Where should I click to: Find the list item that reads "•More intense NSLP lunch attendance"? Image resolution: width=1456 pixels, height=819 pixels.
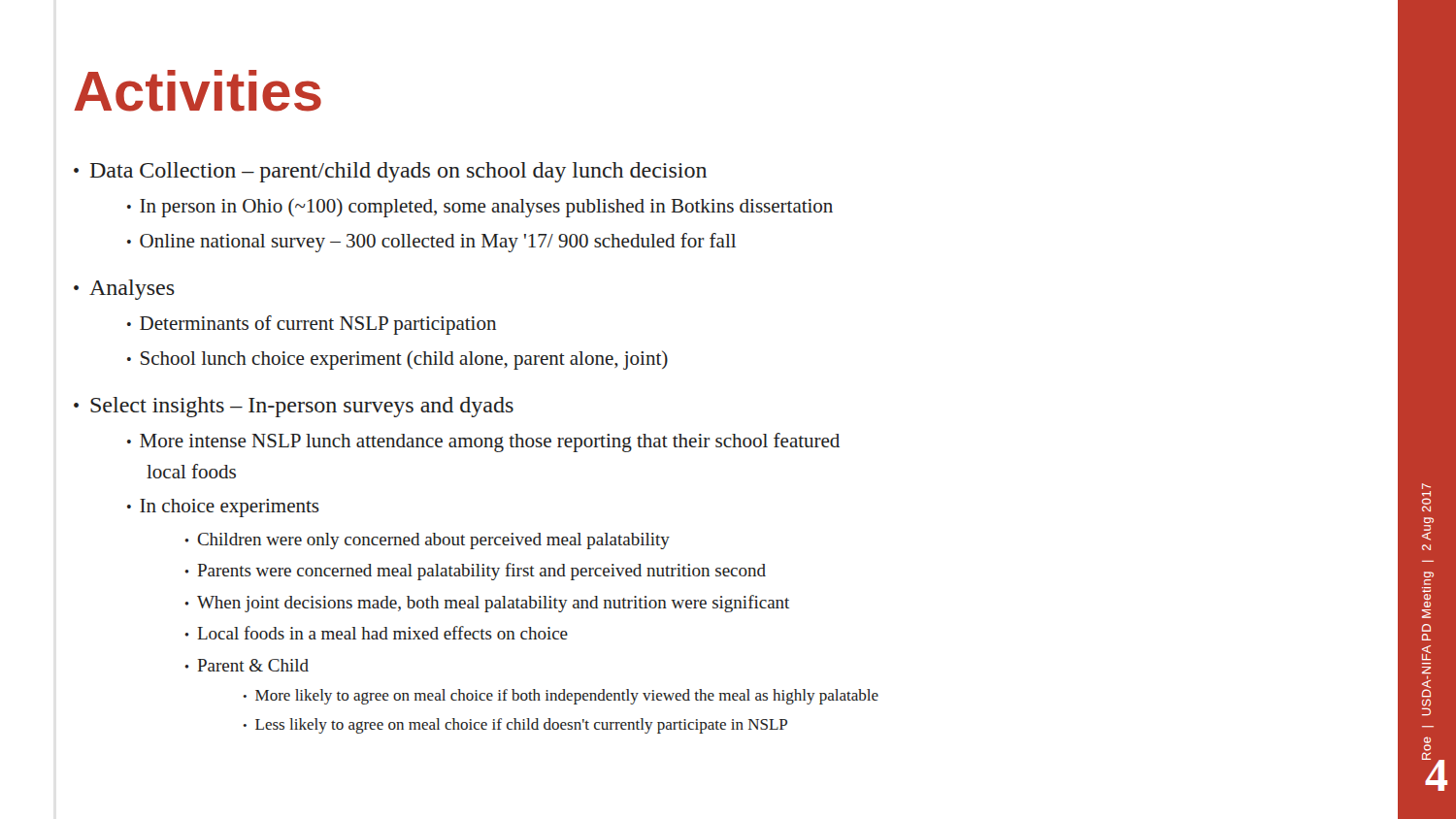coord(483,456)
